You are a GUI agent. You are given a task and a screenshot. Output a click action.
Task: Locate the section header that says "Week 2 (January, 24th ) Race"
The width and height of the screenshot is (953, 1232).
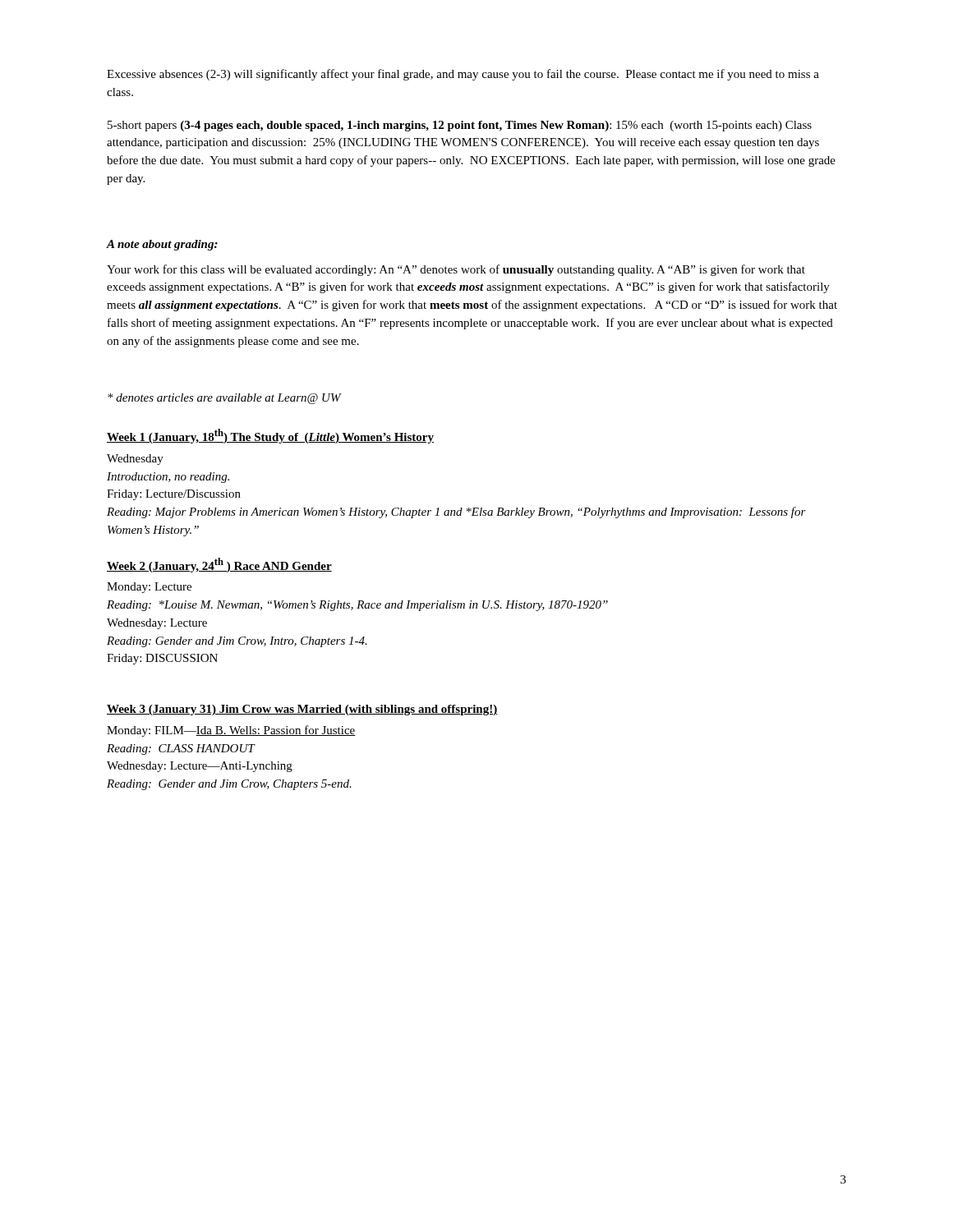pos(219,564)
